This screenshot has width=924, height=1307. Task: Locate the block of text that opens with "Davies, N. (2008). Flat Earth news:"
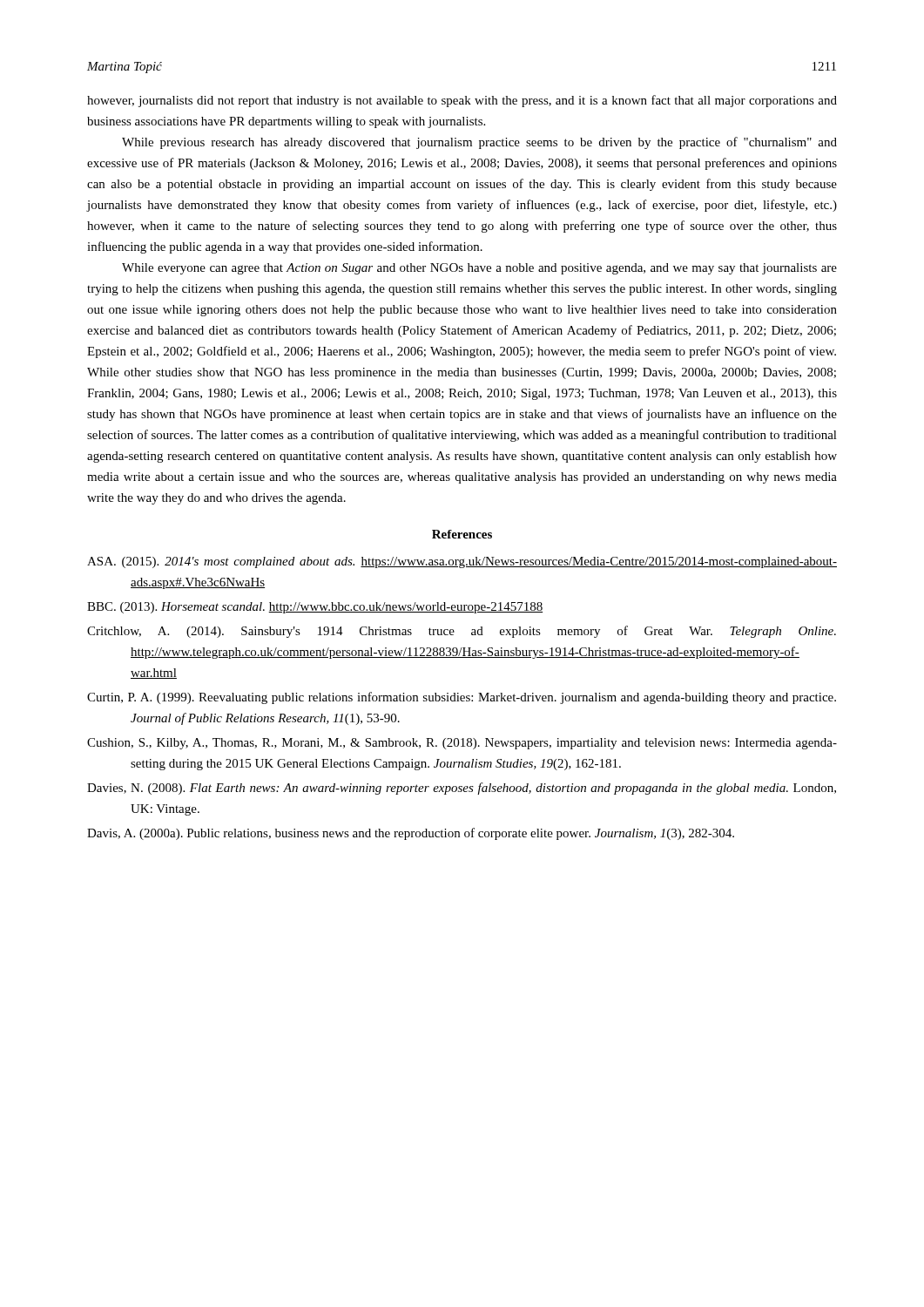pyautogui.click(x=462, y=798)
